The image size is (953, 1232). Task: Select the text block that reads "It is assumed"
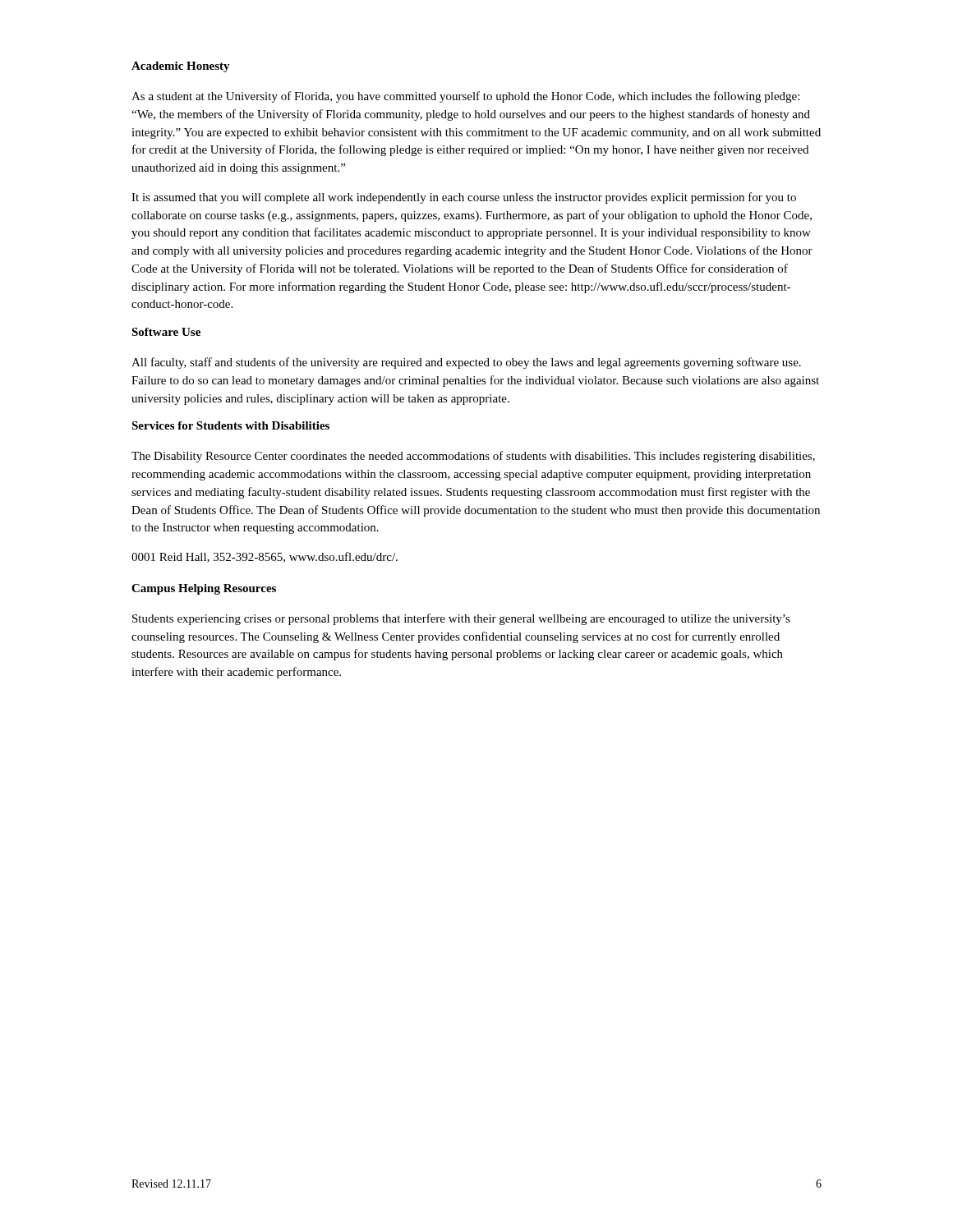pos(476,251)
